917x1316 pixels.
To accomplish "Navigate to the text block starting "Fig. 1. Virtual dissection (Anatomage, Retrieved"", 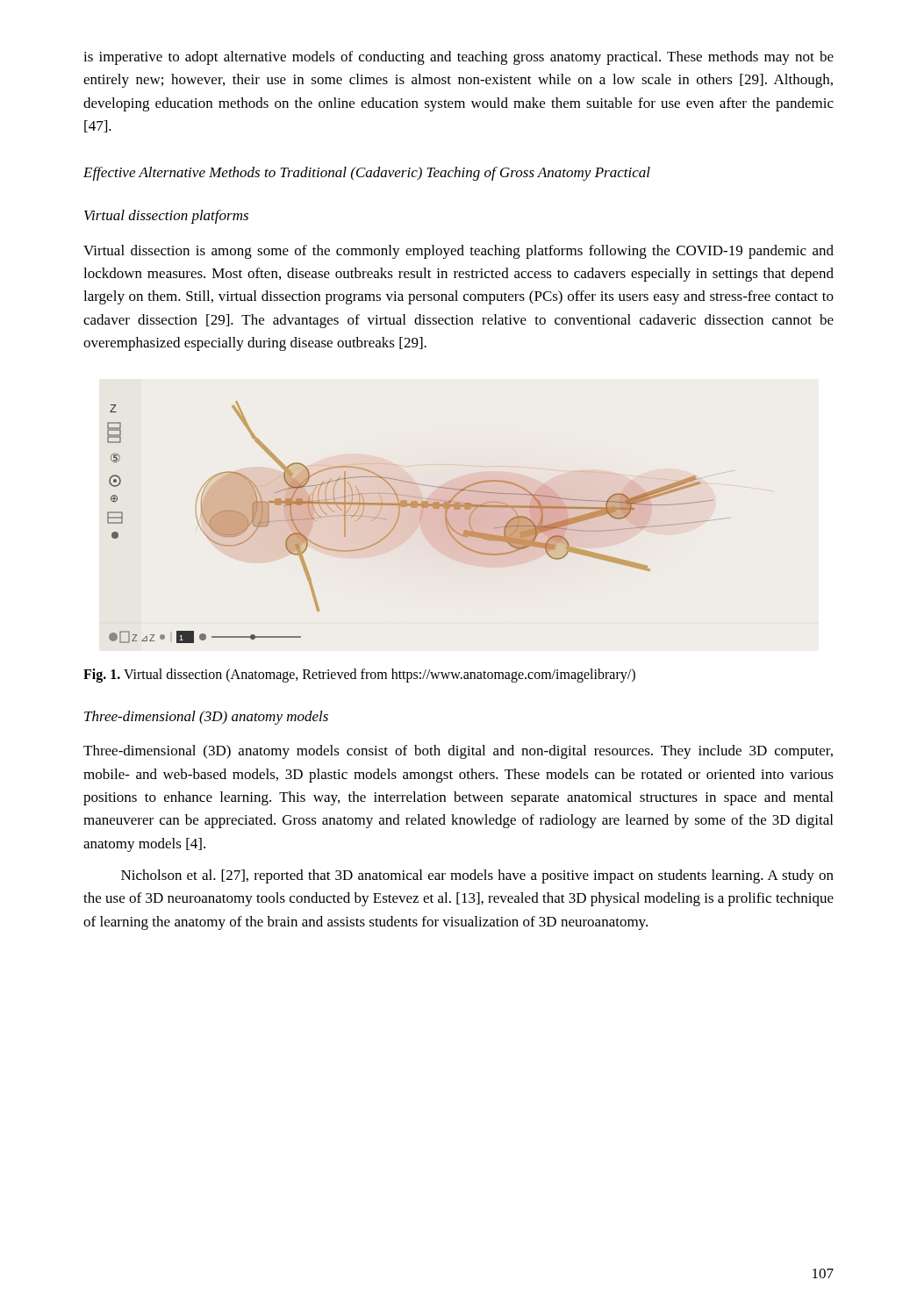I will coord(360,675).
